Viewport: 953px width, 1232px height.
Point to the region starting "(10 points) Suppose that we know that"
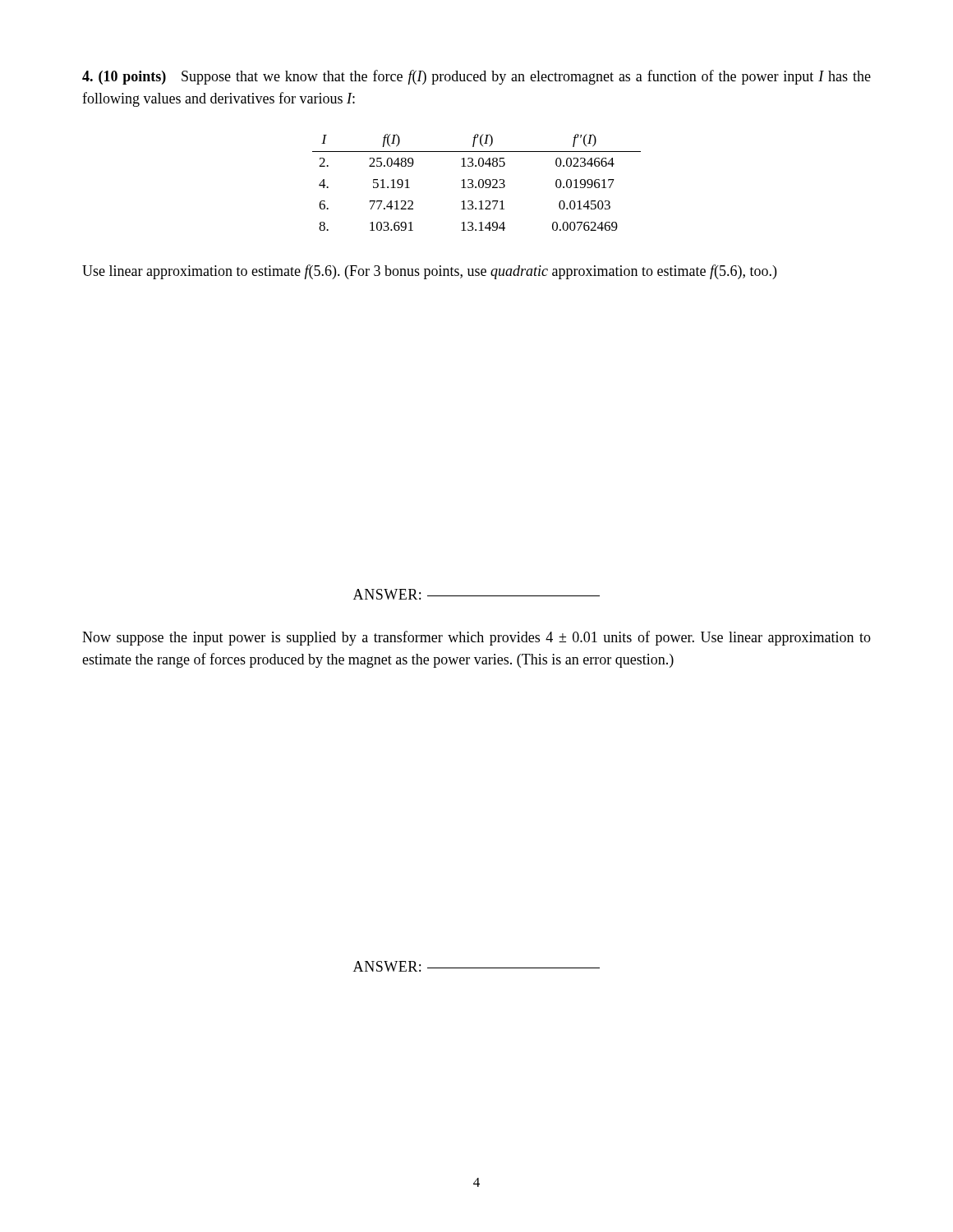pos(476,87)
